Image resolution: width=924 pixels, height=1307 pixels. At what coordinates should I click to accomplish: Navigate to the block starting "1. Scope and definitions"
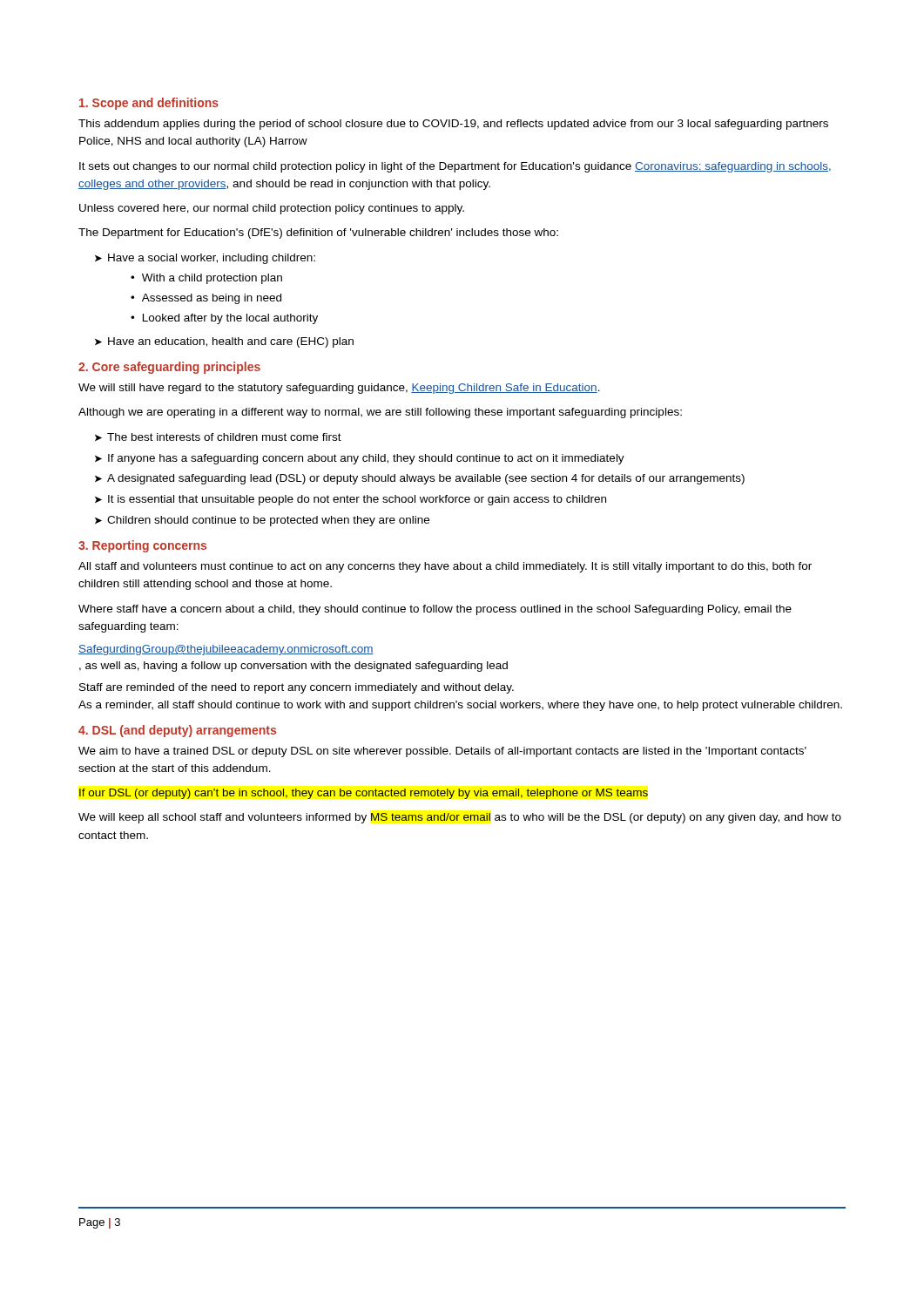click(148, 103)
